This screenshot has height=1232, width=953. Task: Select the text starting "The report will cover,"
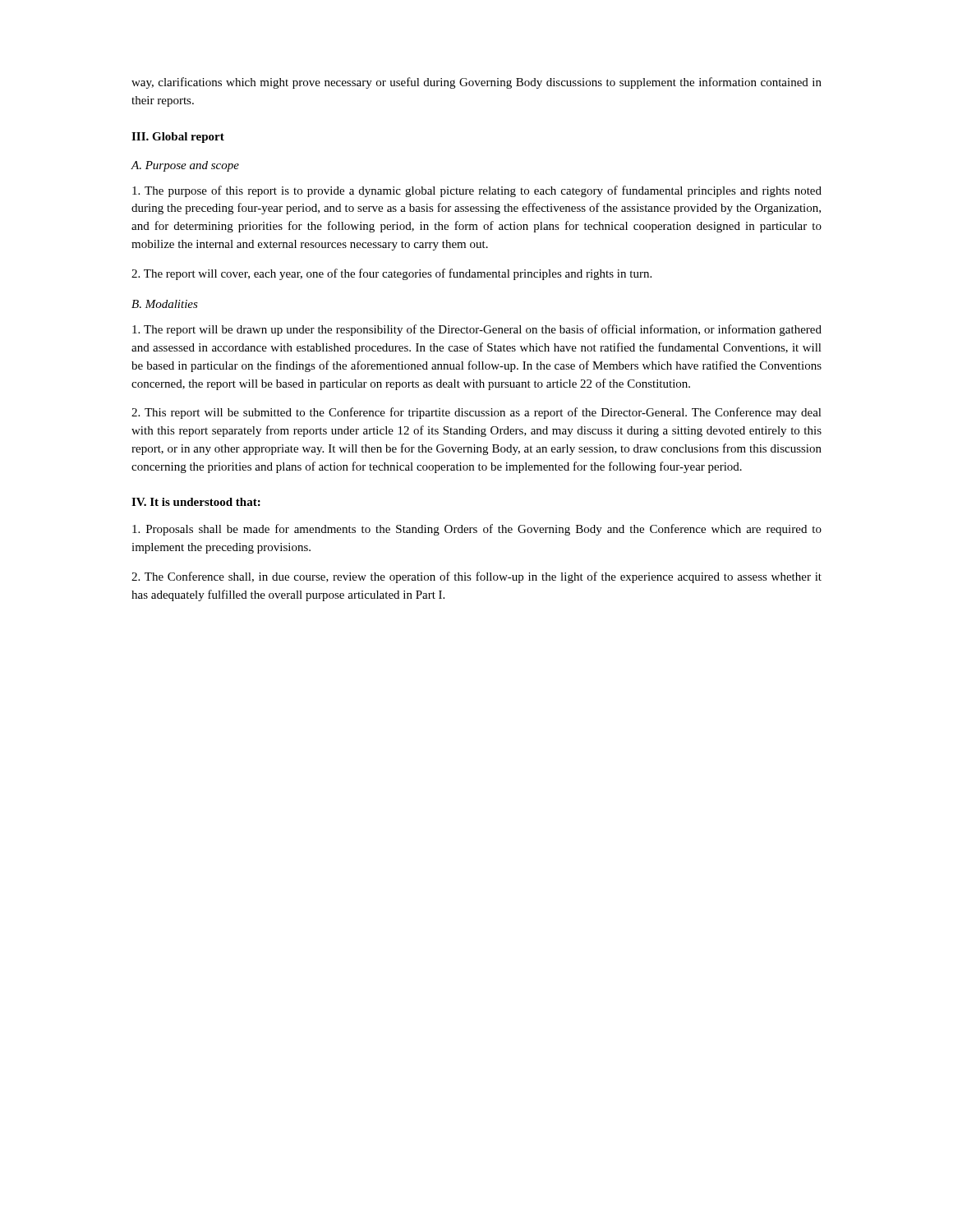(392, 273)
